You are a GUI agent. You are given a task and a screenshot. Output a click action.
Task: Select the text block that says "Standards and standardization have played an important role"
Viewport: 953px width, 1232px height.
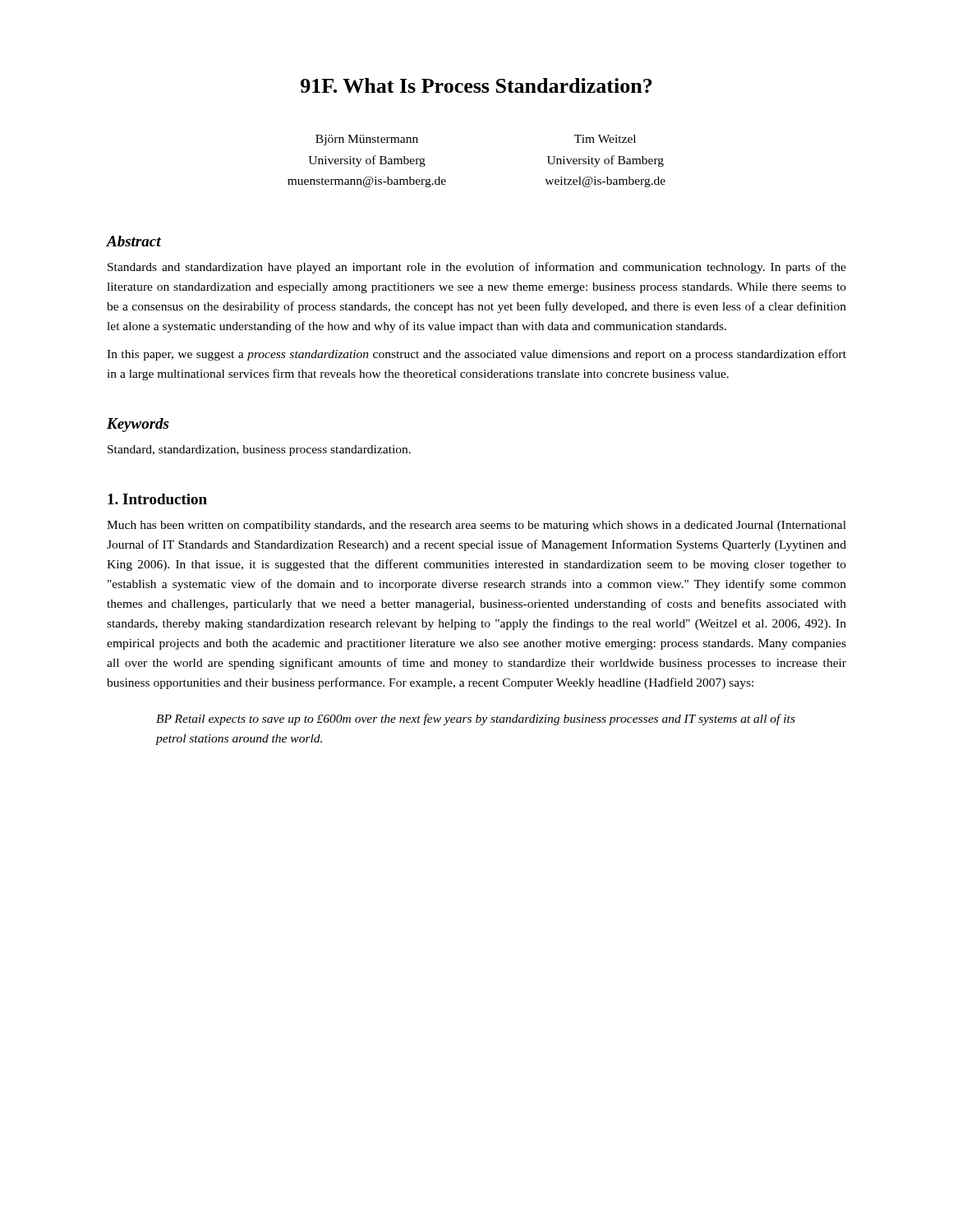click(x=476, y=296)
